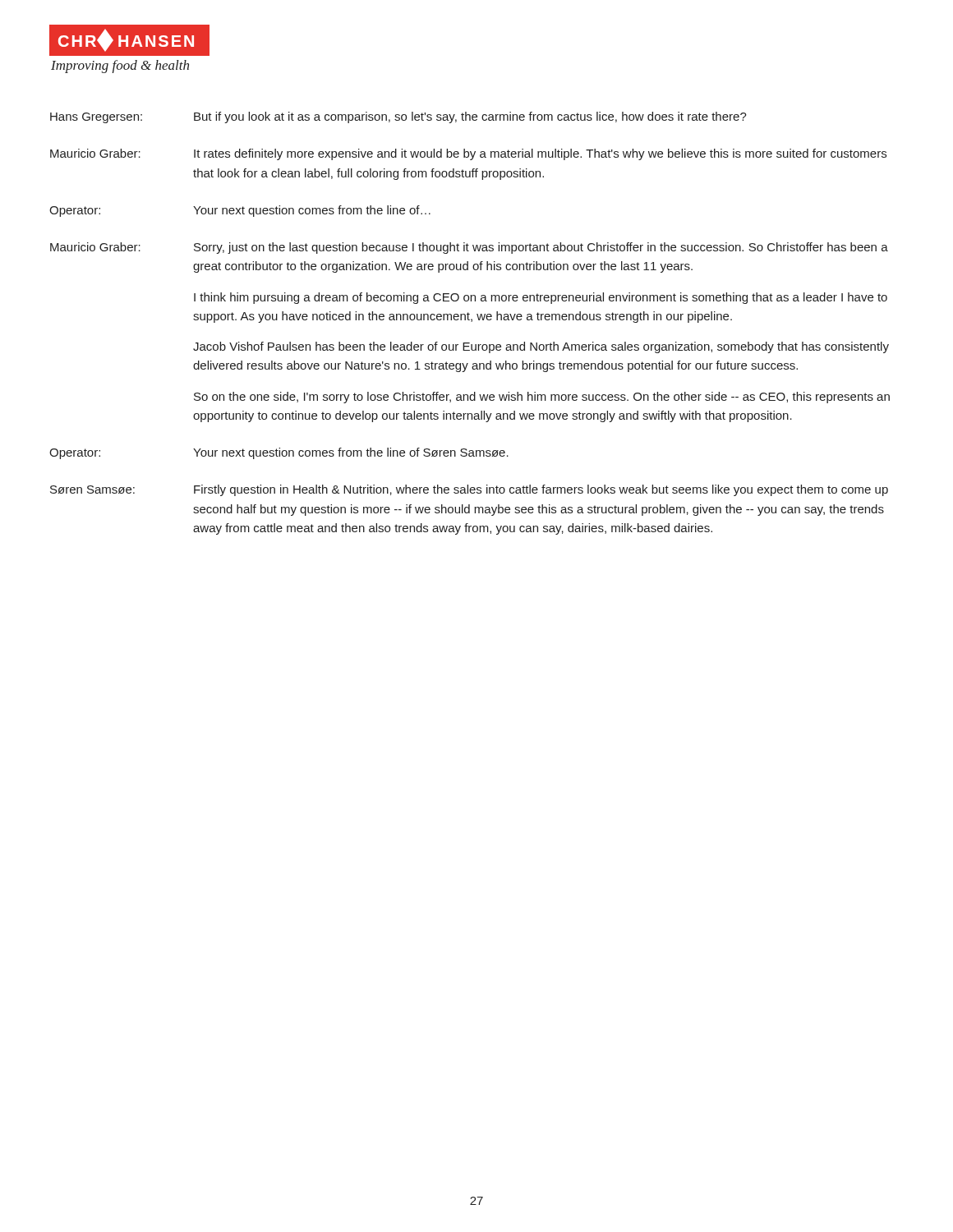Click on the passage starting "Mauricio Graber: Sorry, just on the"
Image resolution: width=953 pixels, height=1232 pixels.
[x=476, y=331]
